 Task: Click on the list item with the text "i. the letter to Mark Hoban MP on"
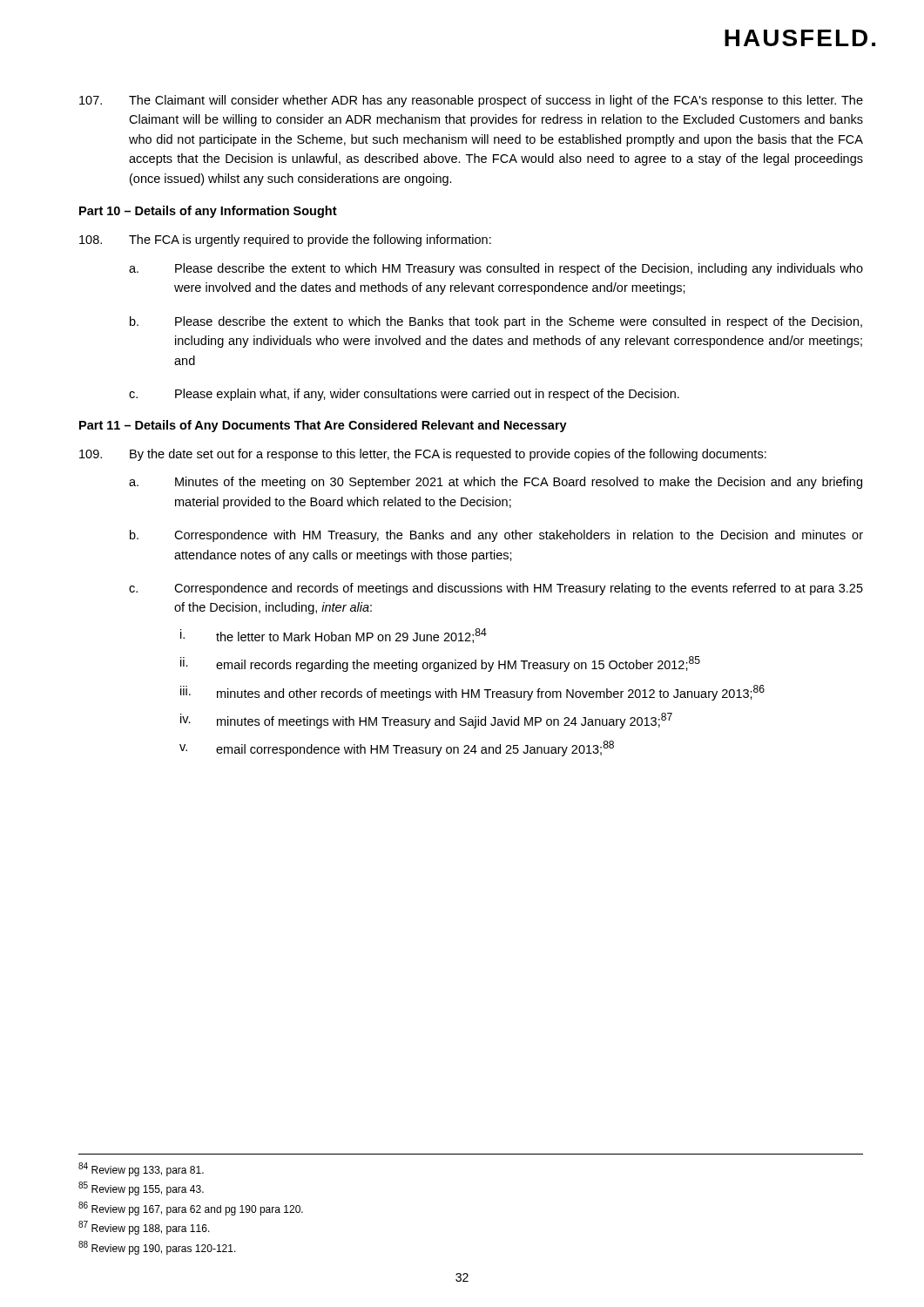[x=334, y=636]
